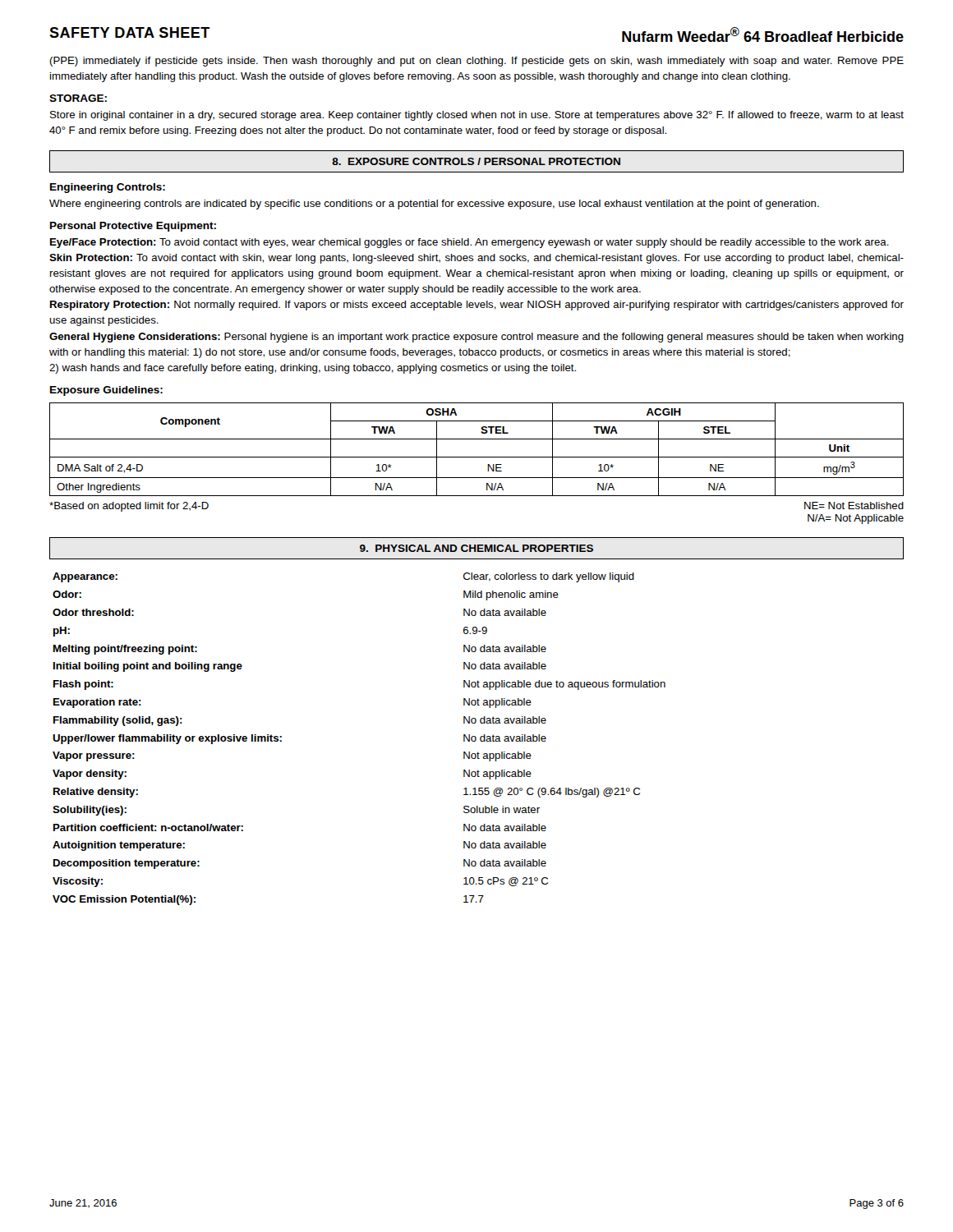The image size is (953, 1232).
Task: Point to the text starting "9. PHYSICAL AND CHEMICAL PROPERTIES"
Action: (476, 548)
